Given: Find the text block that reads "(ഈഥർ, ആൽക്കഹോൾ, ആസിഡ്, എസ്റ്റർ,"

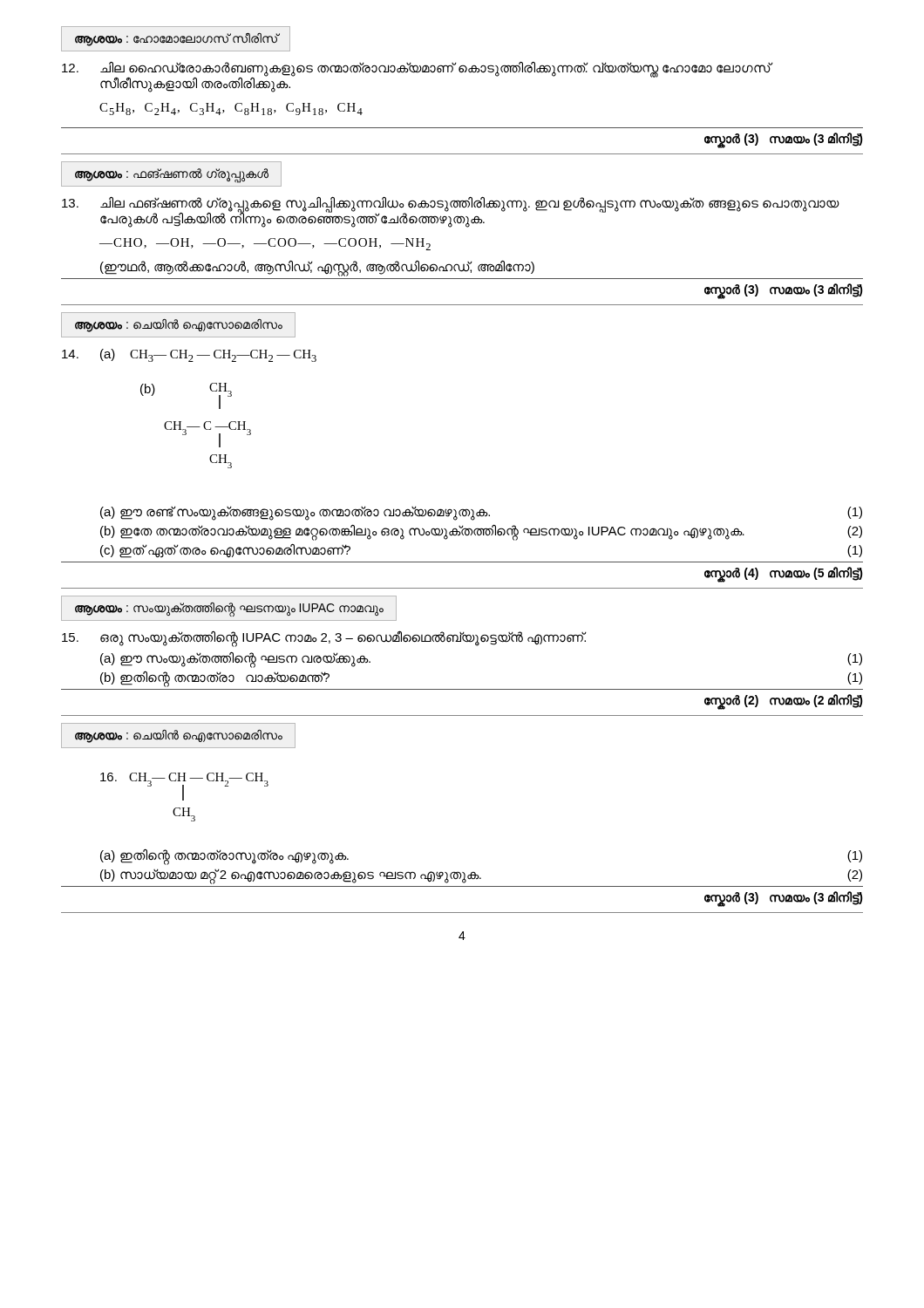Looking at the screenshot, I should (317, 266).
